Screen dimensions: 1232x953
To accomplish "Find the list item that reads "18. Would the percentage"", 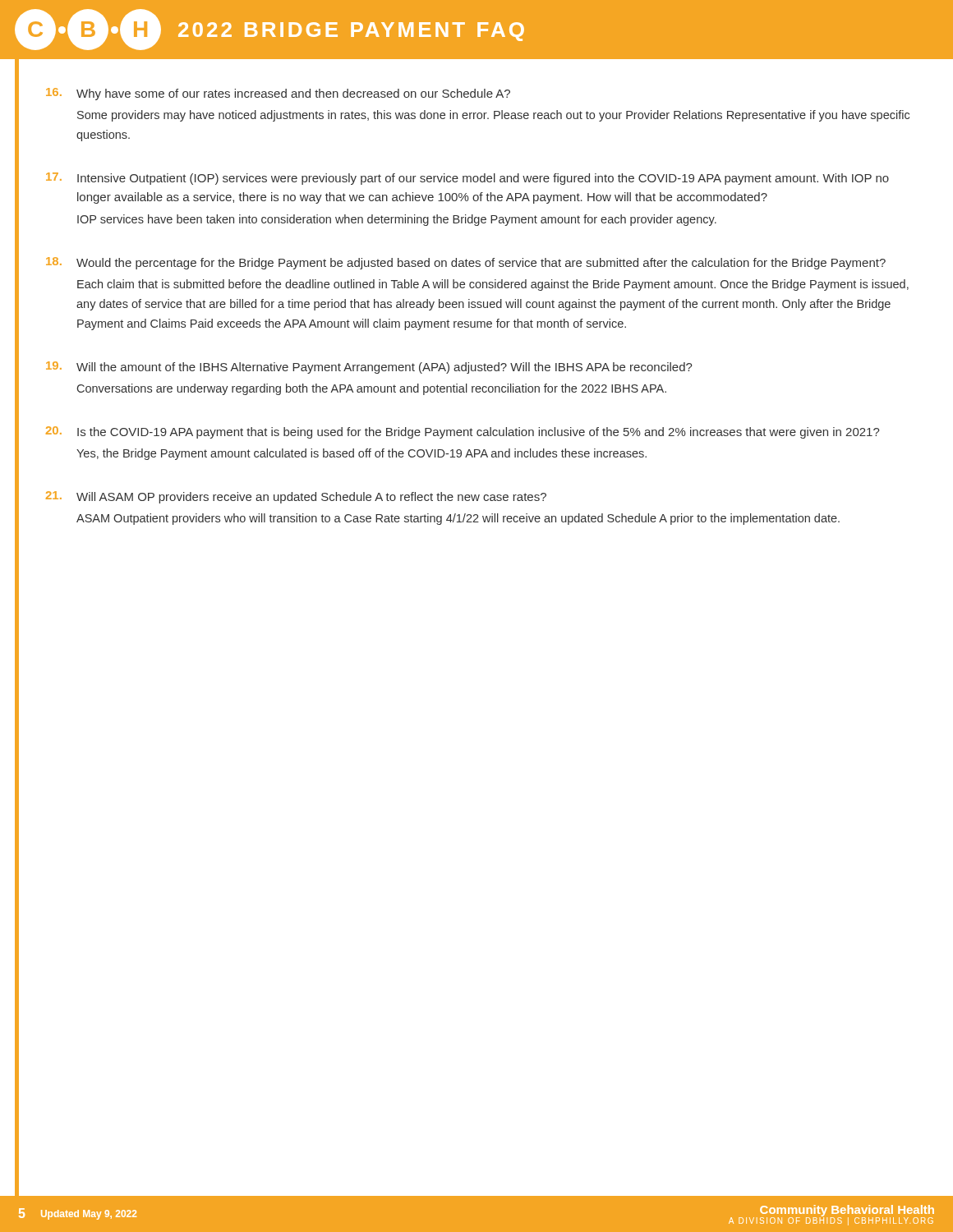I will pyautogui.click(x=466, y=262).
